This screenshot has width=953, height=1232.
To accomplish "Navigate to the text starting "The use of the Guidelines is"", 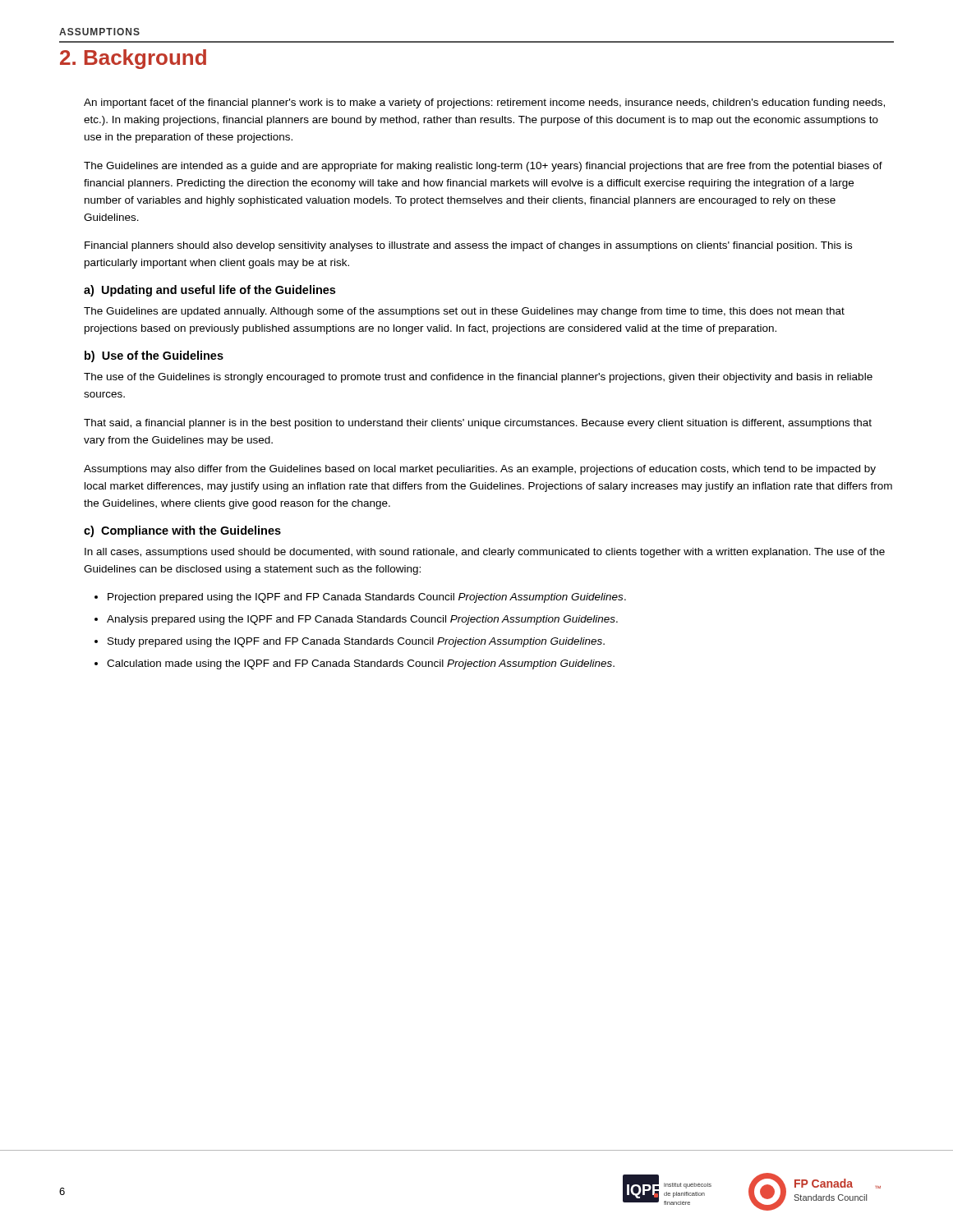I will click(478, 385).
